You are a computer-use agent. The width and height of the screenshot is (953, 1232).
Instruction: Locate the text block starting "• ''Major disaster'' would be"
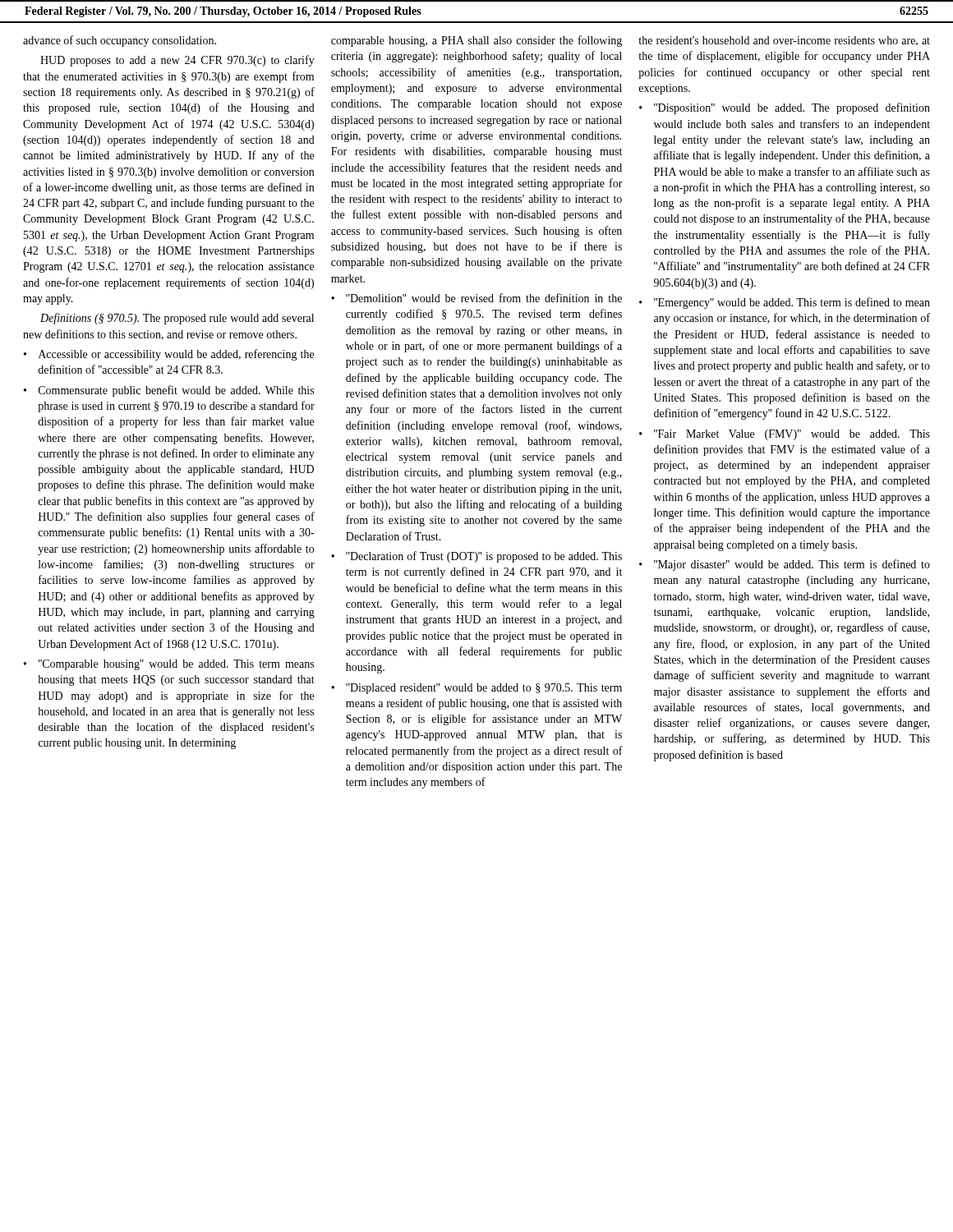(784, 660)
